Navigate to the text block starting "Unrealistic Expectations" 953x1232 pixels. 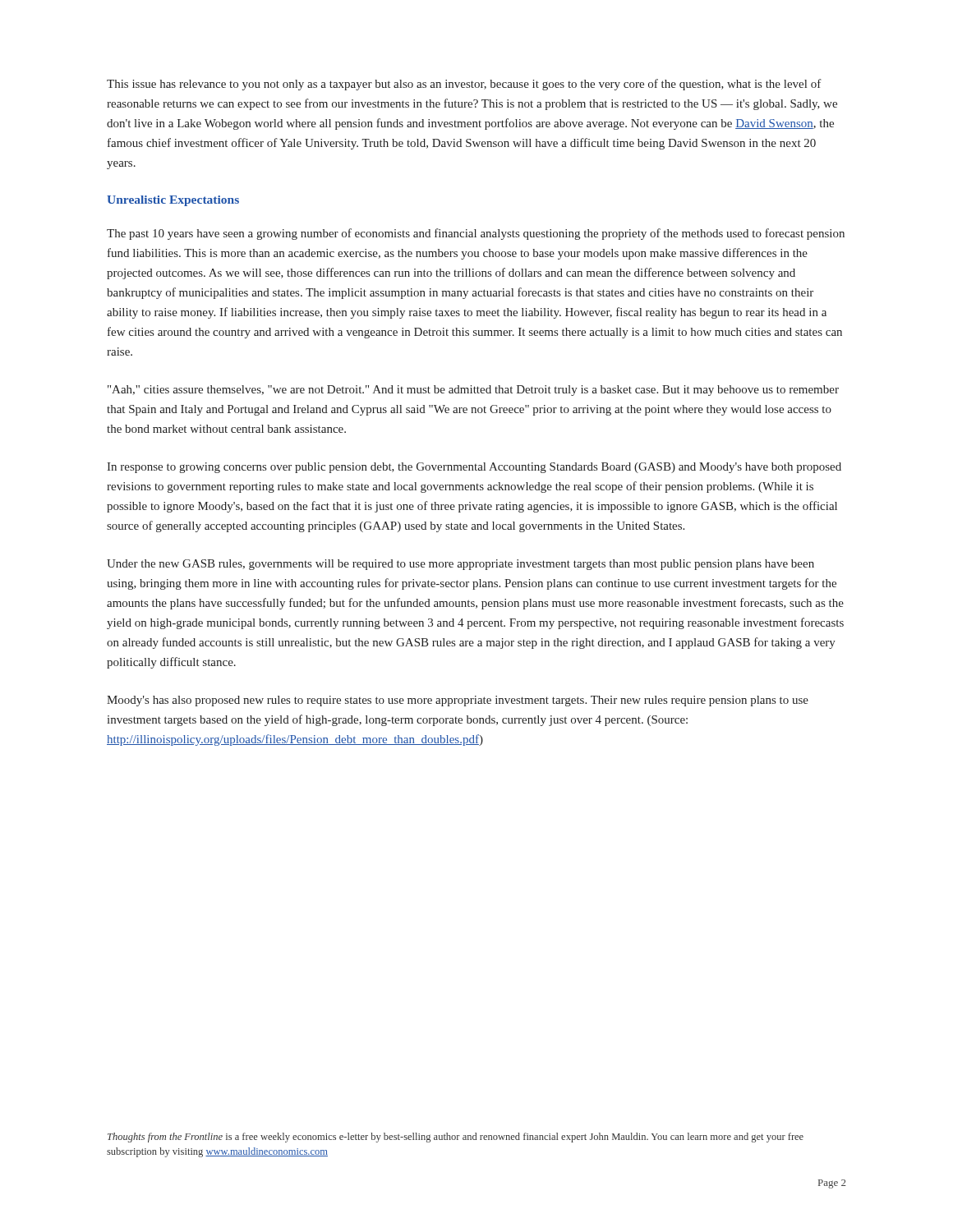pos(173,199)
